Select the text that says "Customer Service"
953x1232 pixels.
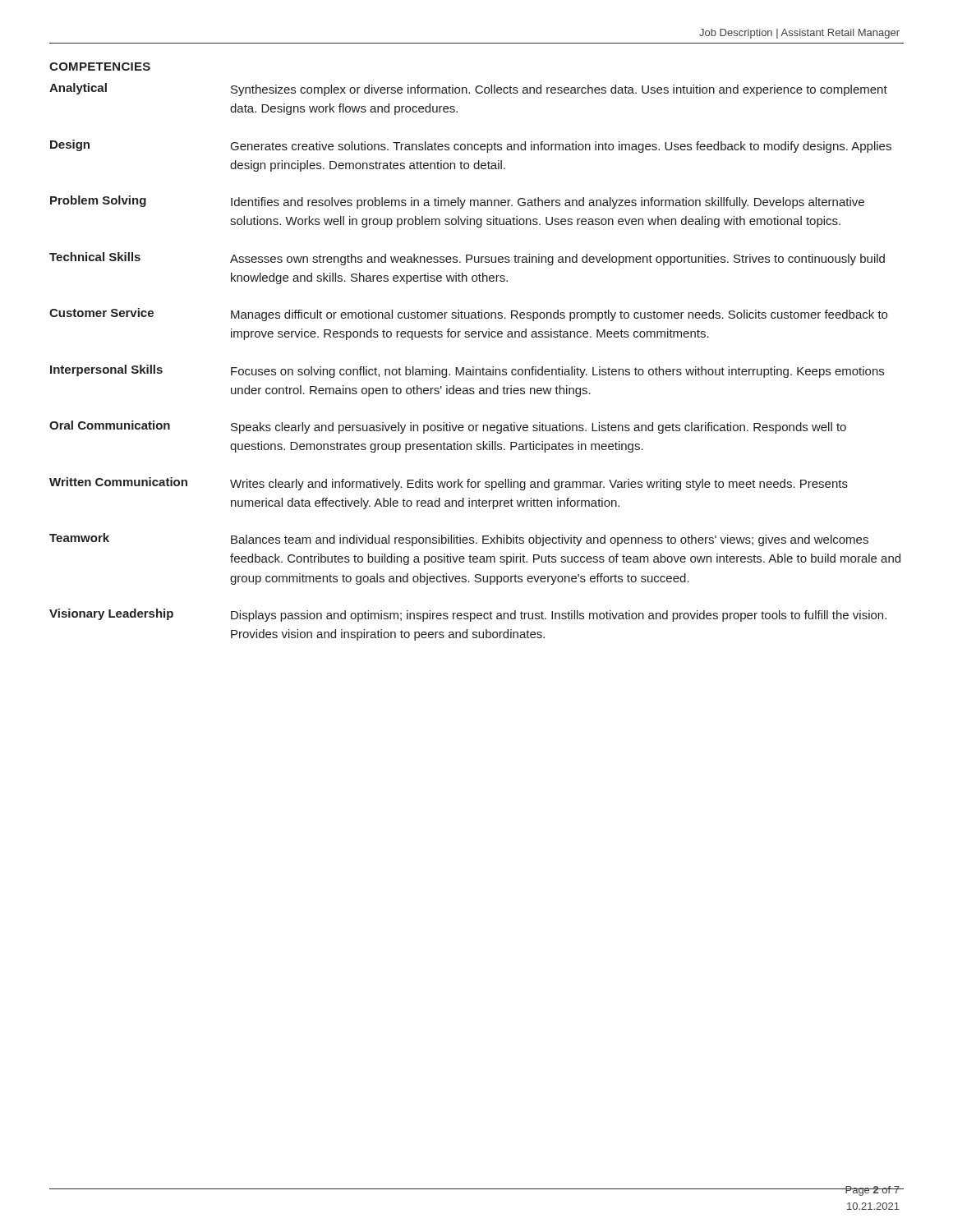tap(102, 312)
